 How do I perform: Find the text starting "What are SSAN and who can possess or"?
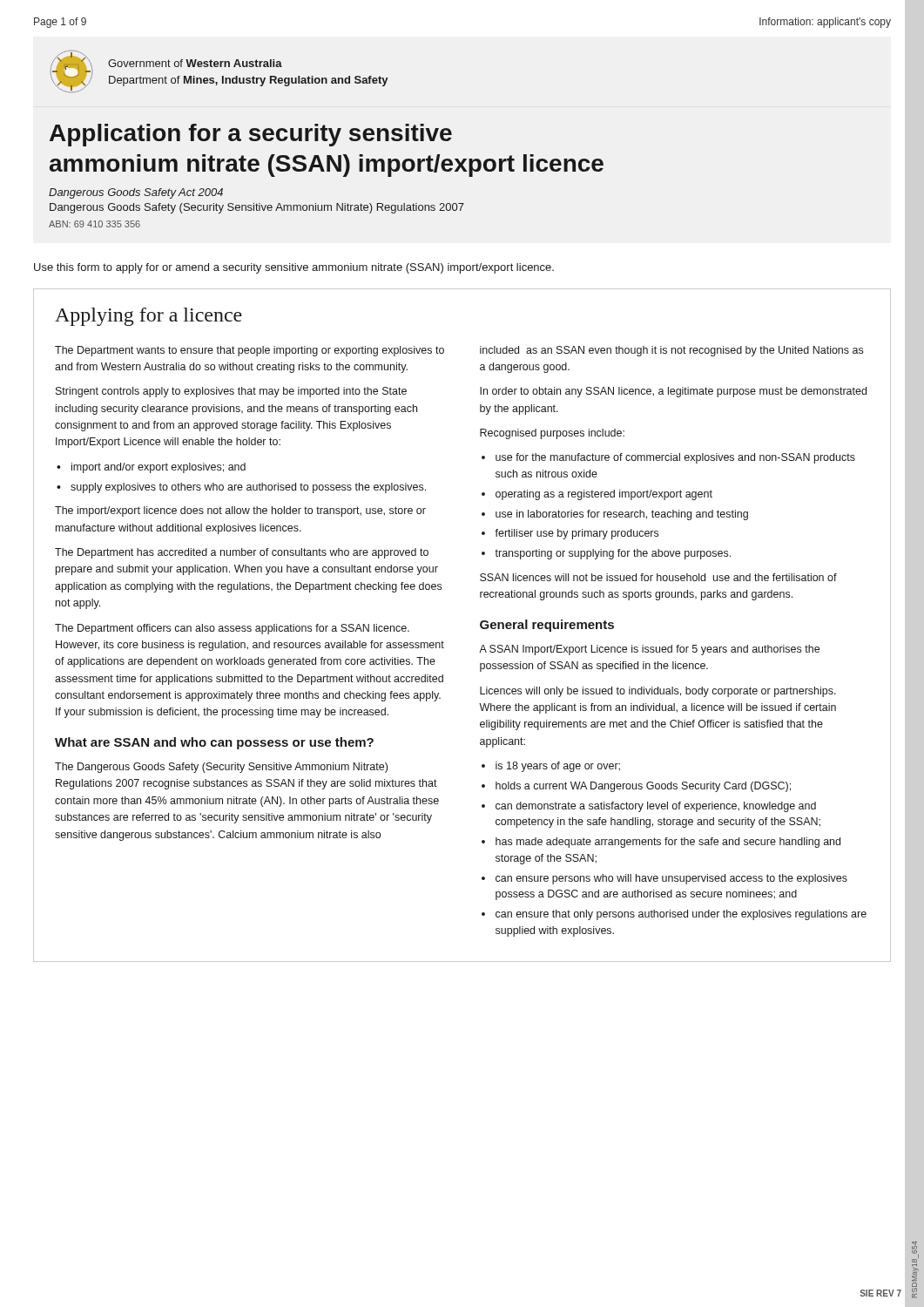tap(215, 742)
